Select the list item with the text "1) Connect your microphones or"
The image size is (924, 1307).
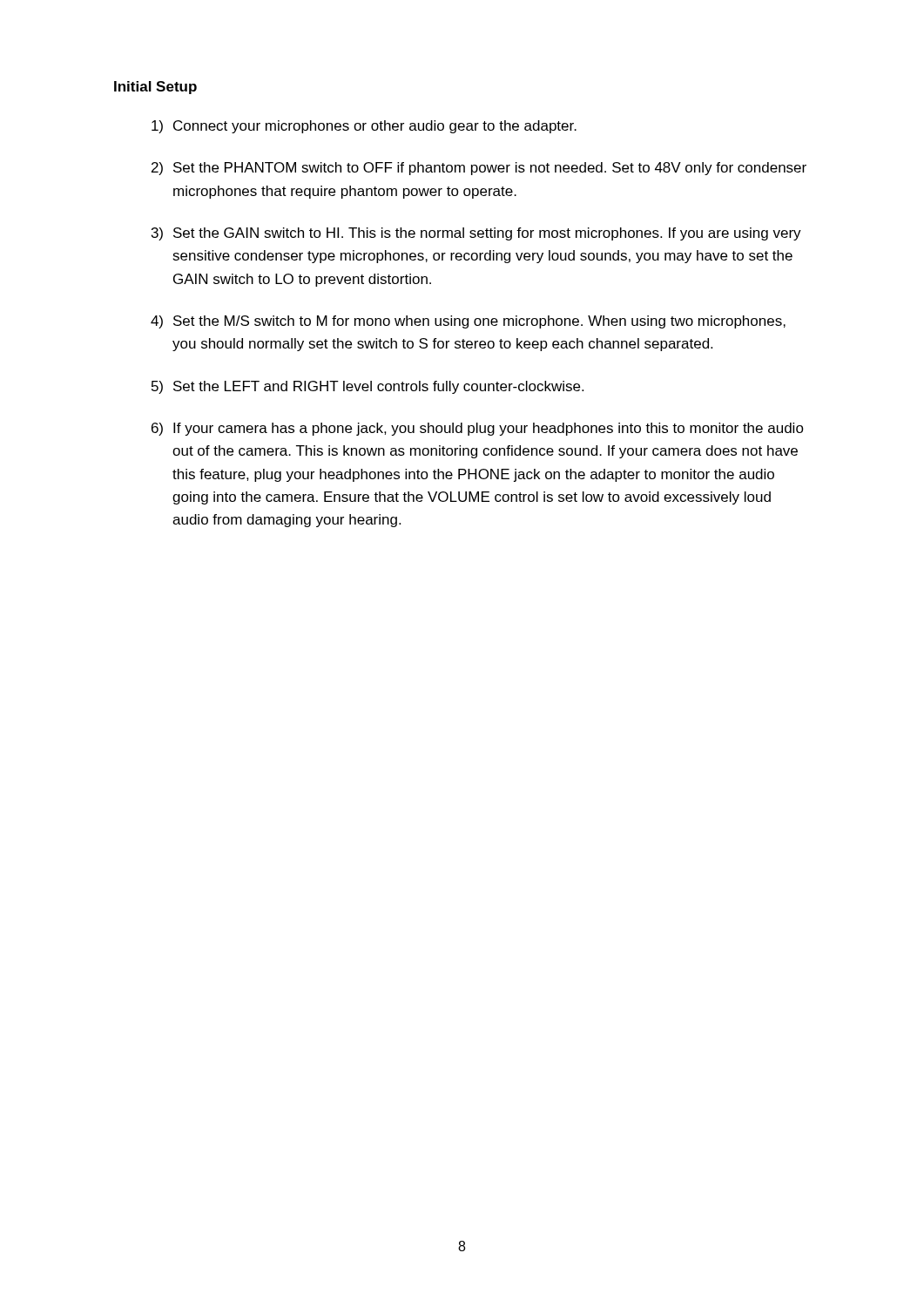click(475, 127)
